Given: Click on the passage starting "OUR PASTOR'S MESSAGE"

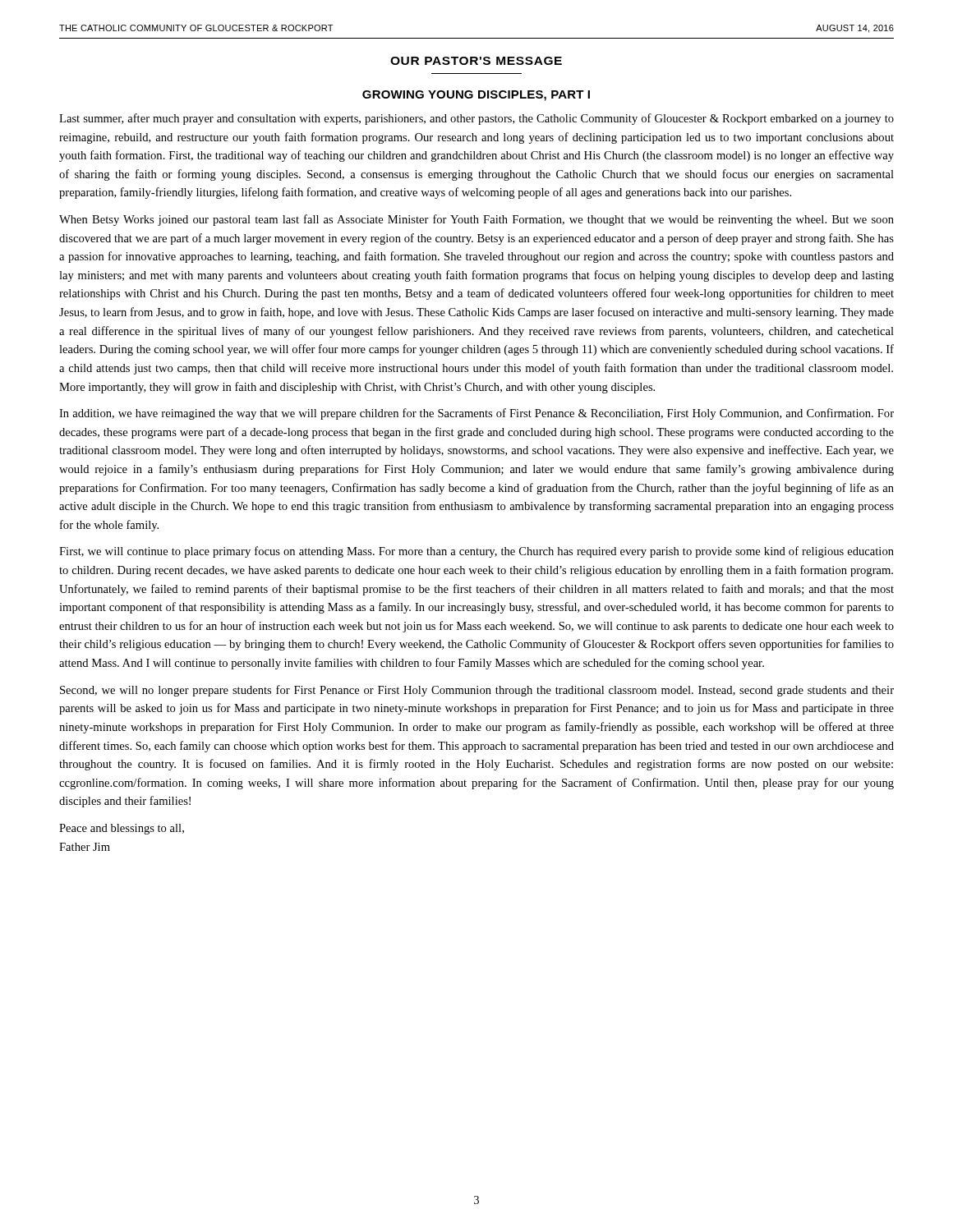Looking at the screenshot, I should [476, 64].
